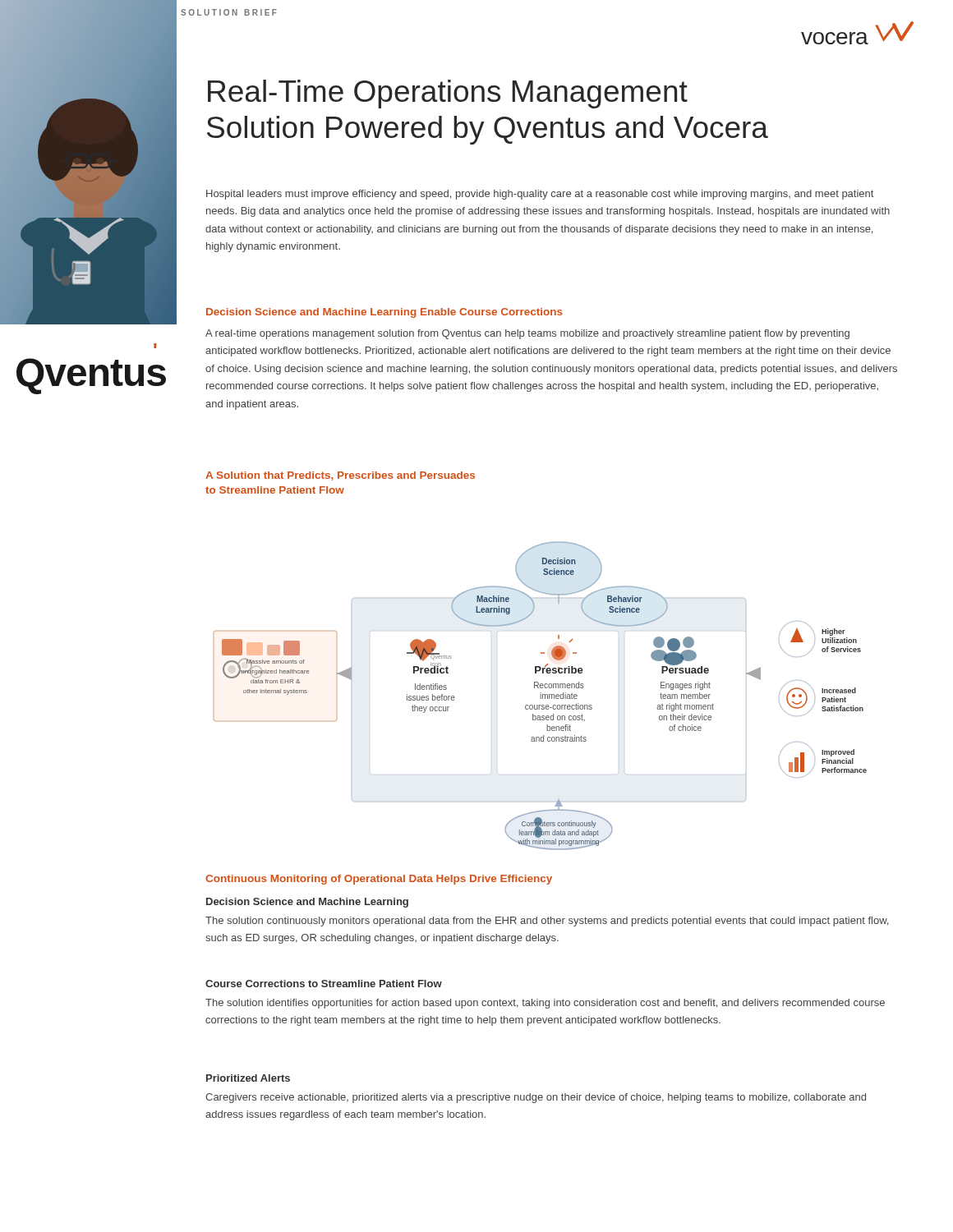953x1232 pixels.
Task: Navigate to the region starting "Hospital leaders must improve efficiency and speed, provide"
Action: pos(553,220)
